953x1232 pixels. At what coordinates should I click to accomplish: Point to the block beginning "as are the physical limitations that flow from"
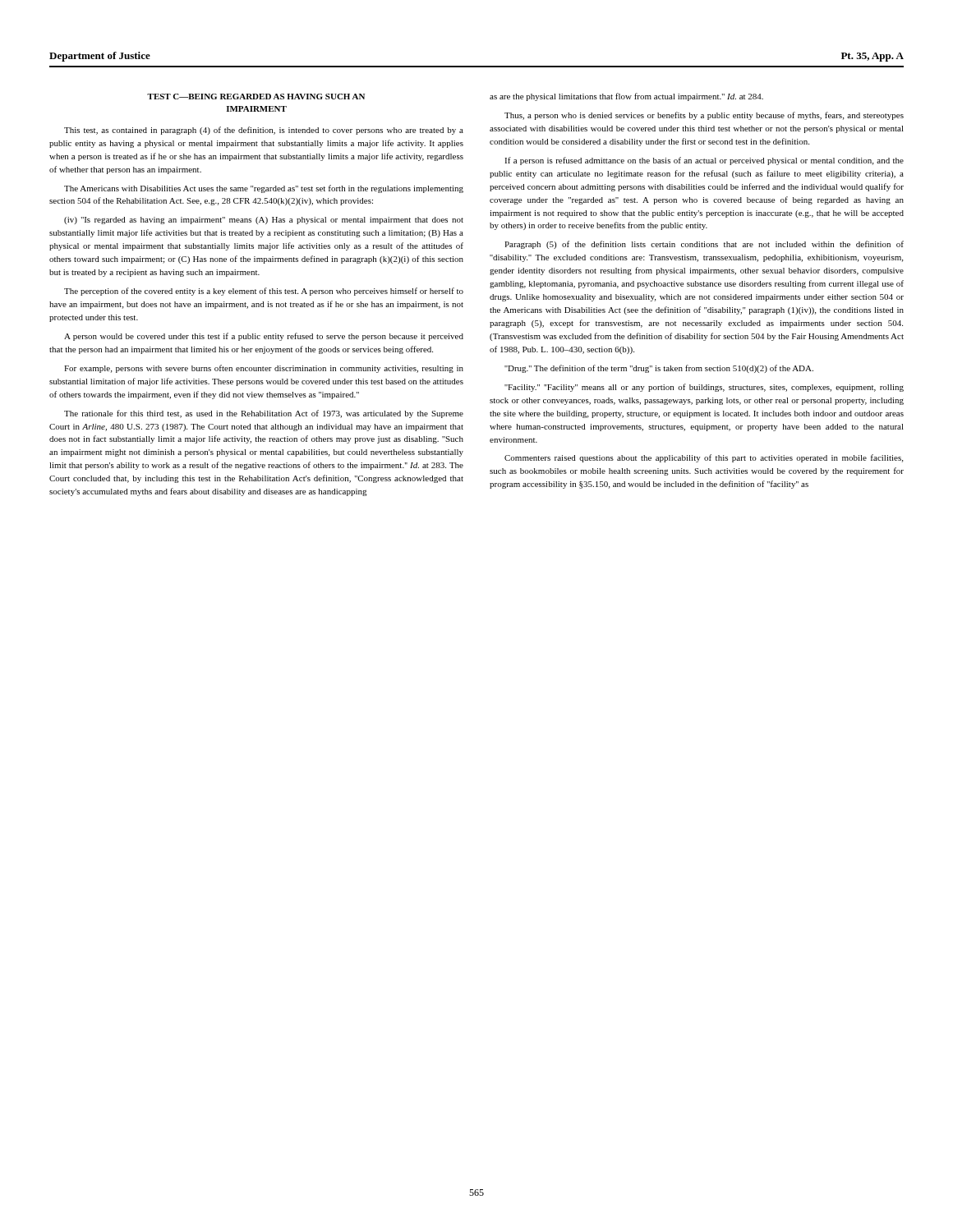697,291
